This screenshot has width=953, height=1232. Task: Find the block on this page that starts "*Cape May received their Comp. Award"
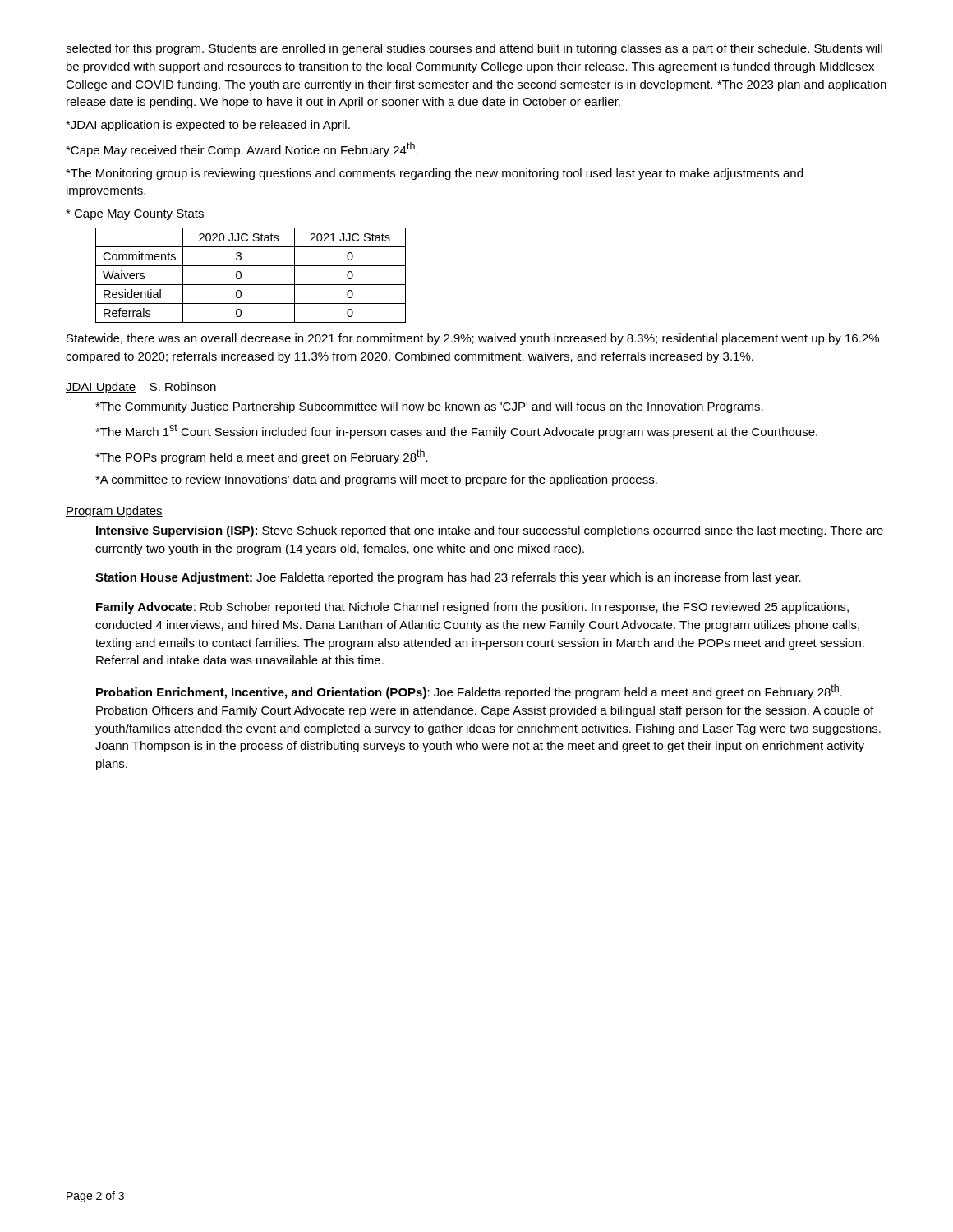pos(242,148)
